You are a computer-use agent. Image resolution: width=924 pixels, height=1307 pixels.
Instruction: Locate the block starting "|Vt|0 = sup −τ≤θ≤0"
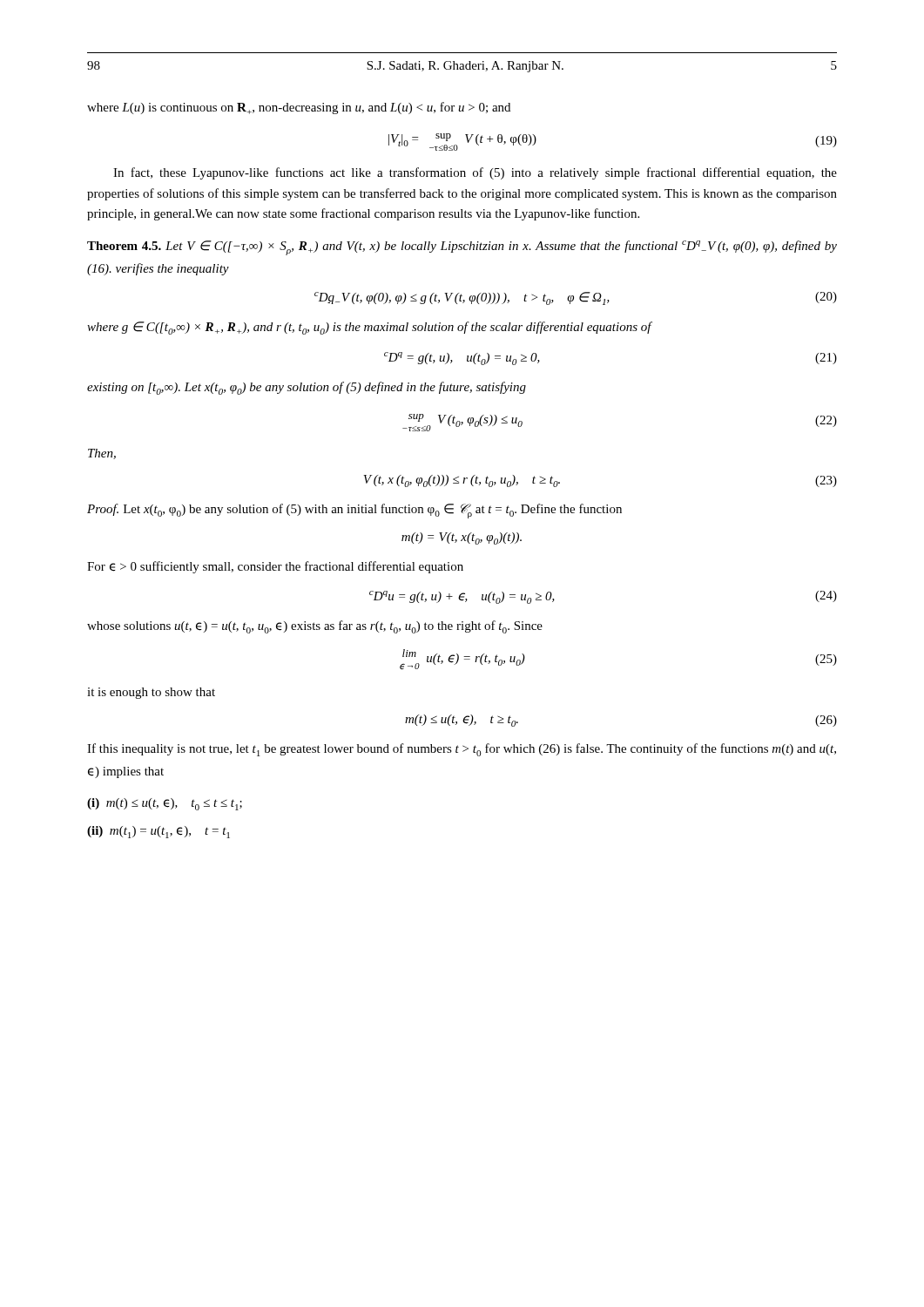click(x=469, y=142)
